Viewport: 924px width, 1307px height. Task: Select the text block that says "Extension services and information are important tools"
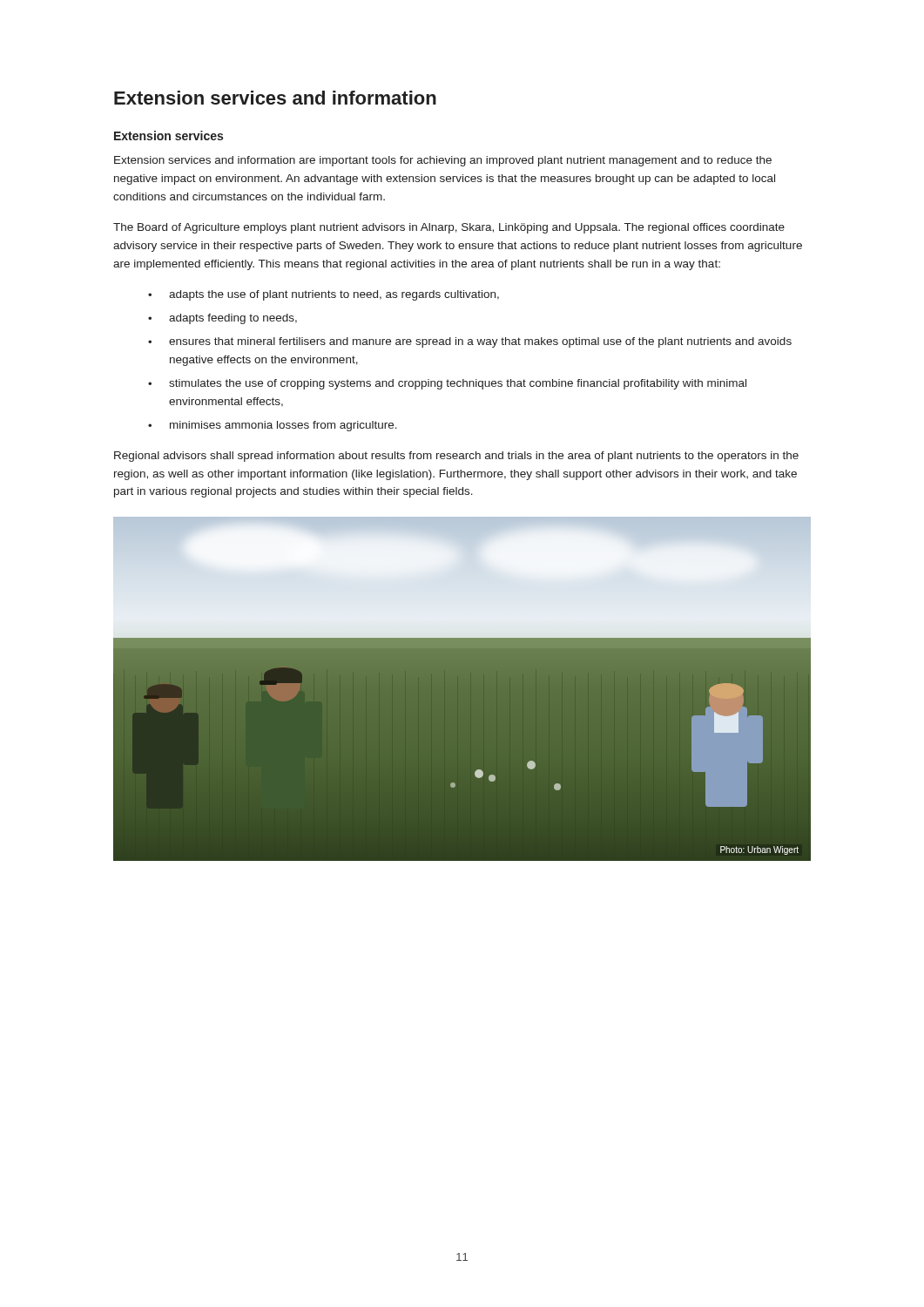pyautogui.click(x=445, y=178)
